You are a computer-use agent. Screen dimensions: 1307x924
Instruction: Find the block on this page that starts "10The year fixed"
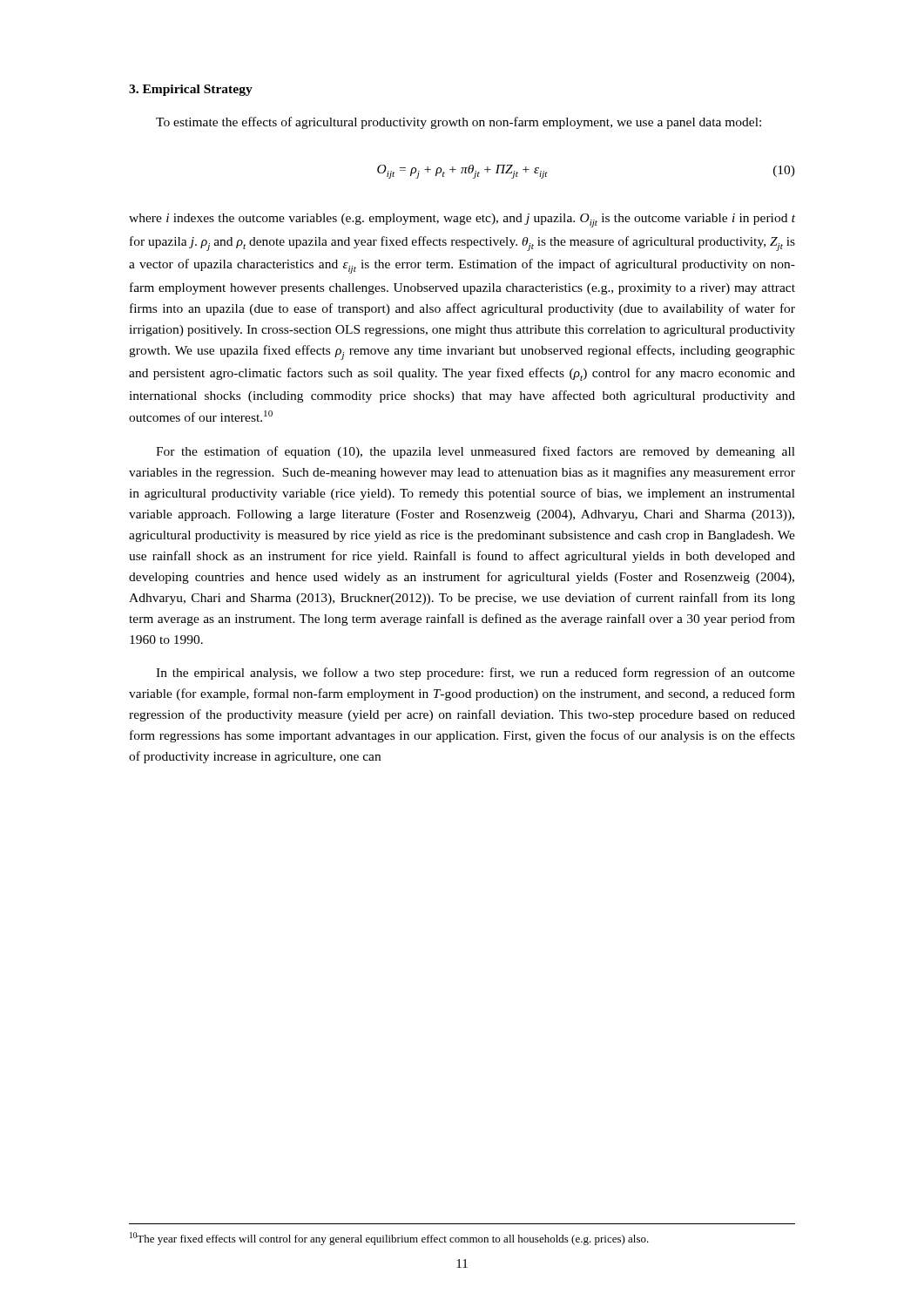pos(389,1238)
